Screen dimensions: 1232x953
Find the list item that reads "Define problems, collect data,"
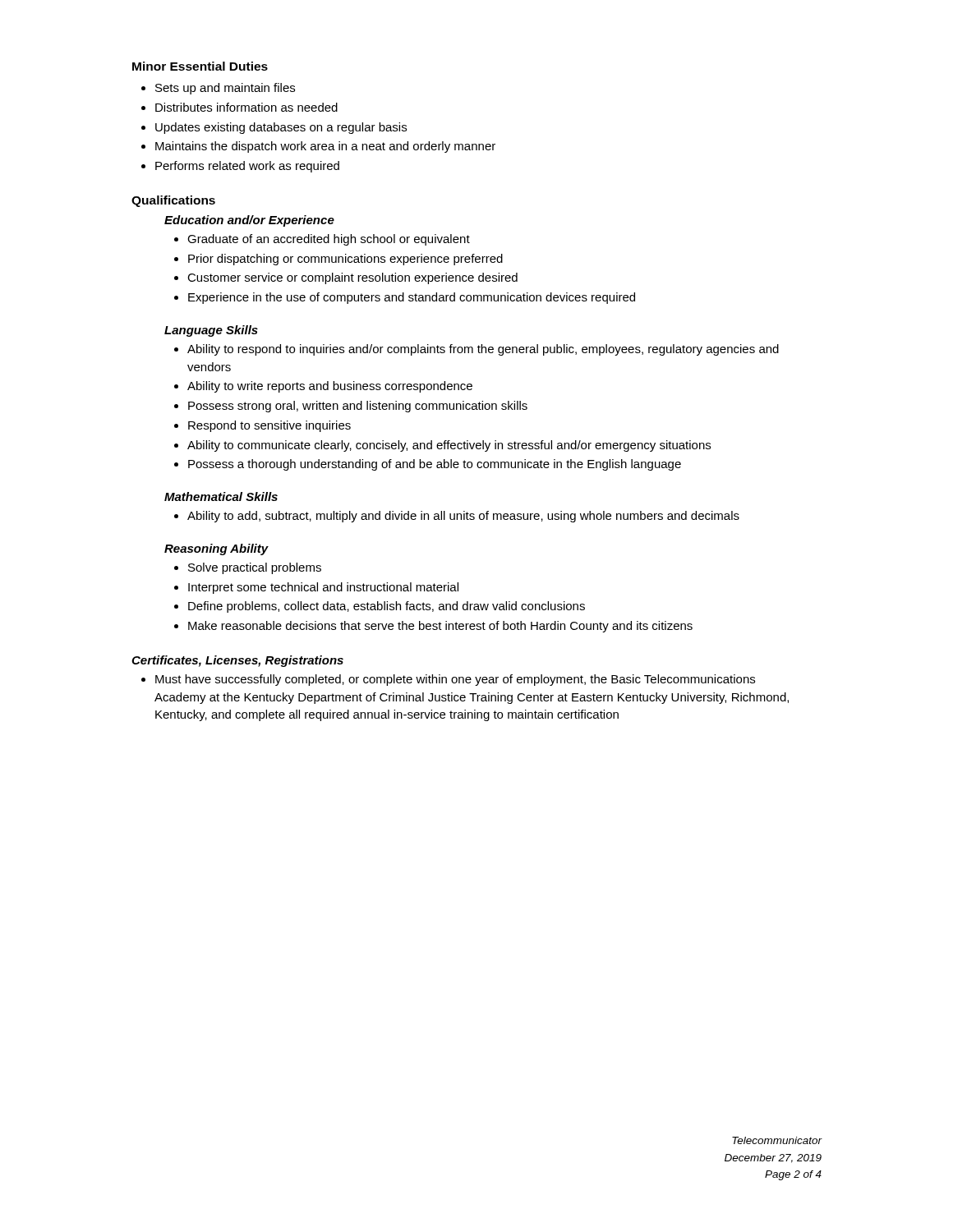click(x=386, y=606)
